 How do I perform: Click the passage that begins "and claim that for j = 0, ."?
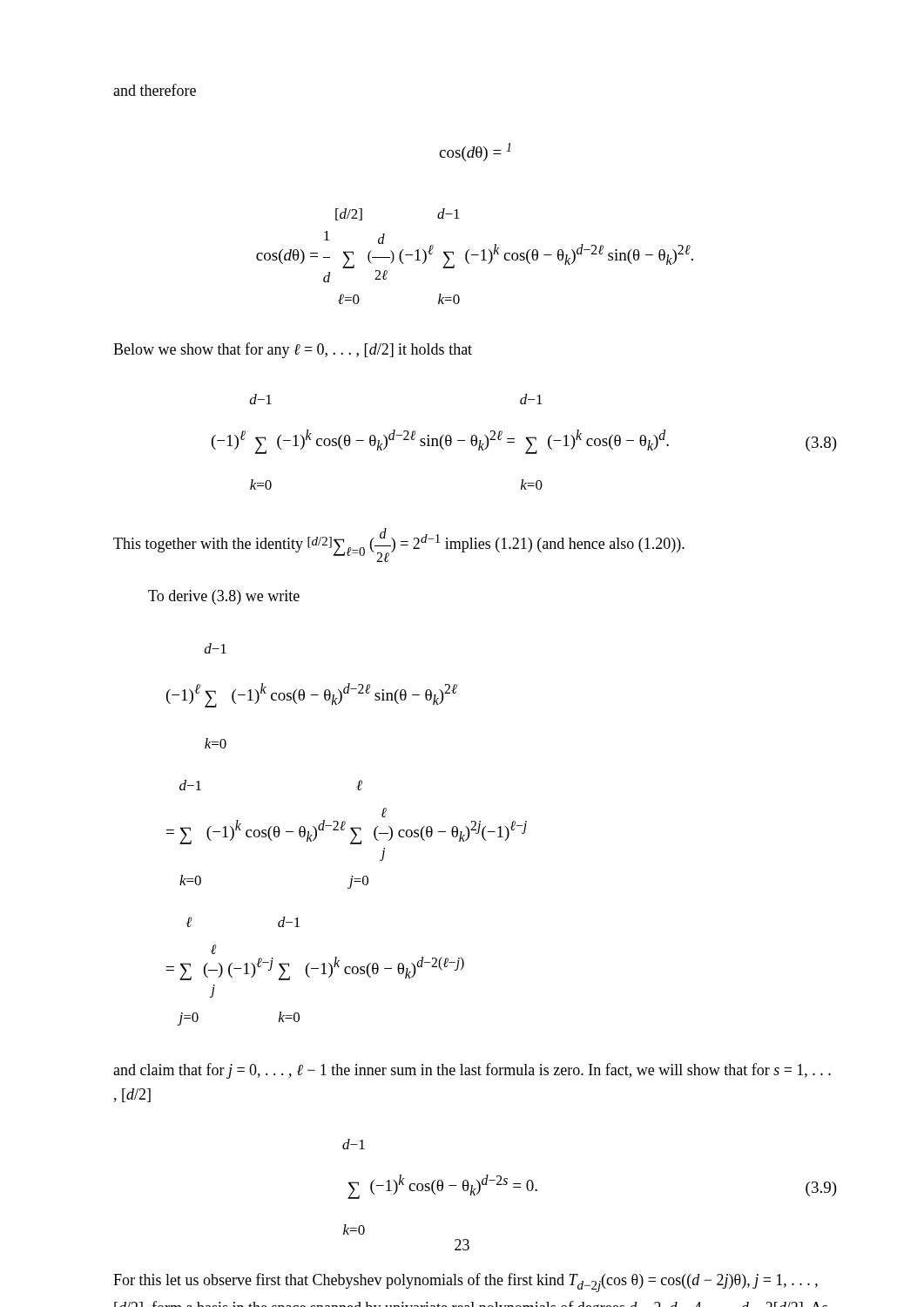(x=472, y=1082)
